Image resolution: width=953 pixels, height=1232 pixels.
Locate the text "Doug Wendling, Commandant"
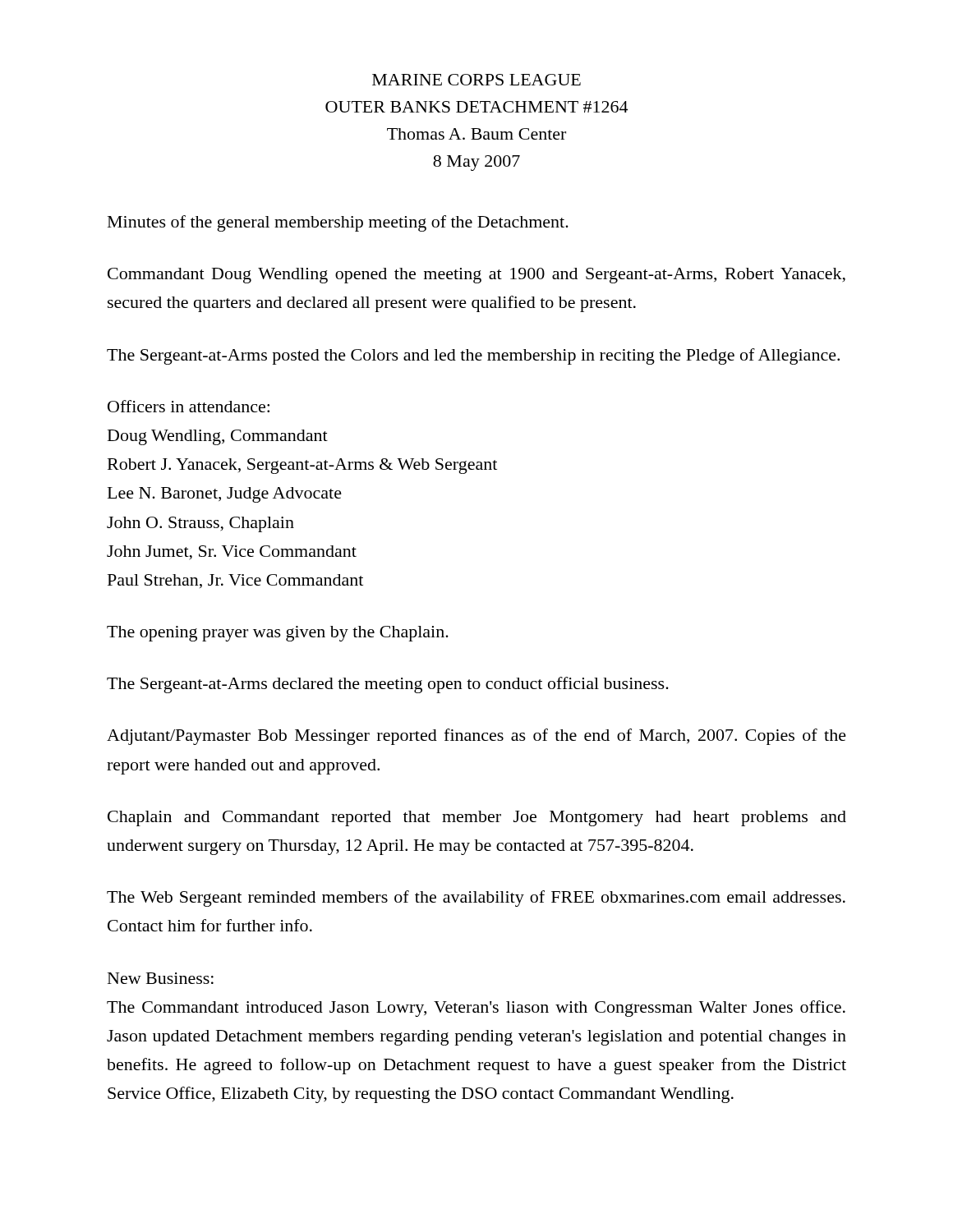(x=217, y=435)
